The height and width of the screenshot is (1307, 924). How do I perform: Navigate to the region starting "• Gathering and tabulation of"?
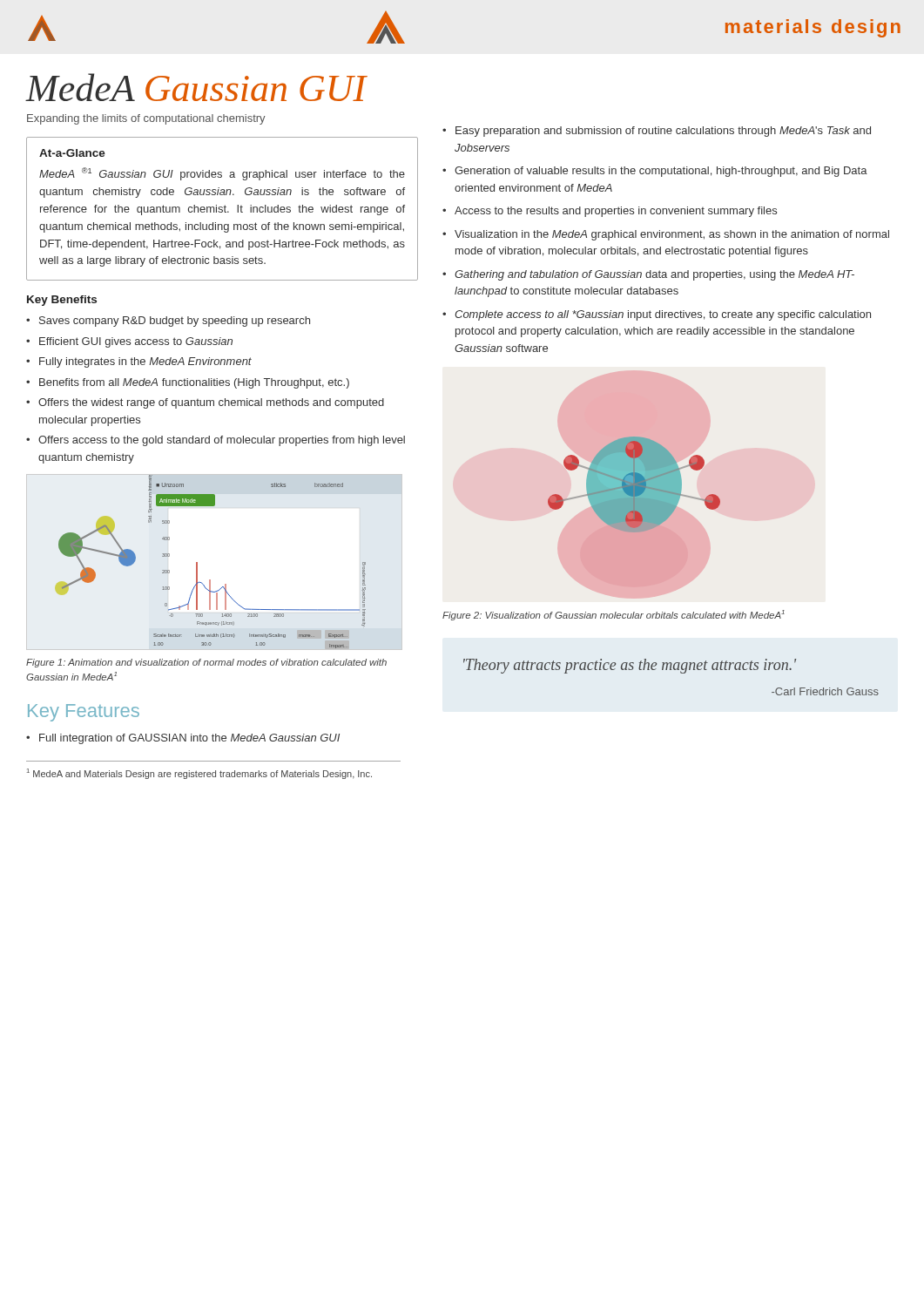point(649,281)
